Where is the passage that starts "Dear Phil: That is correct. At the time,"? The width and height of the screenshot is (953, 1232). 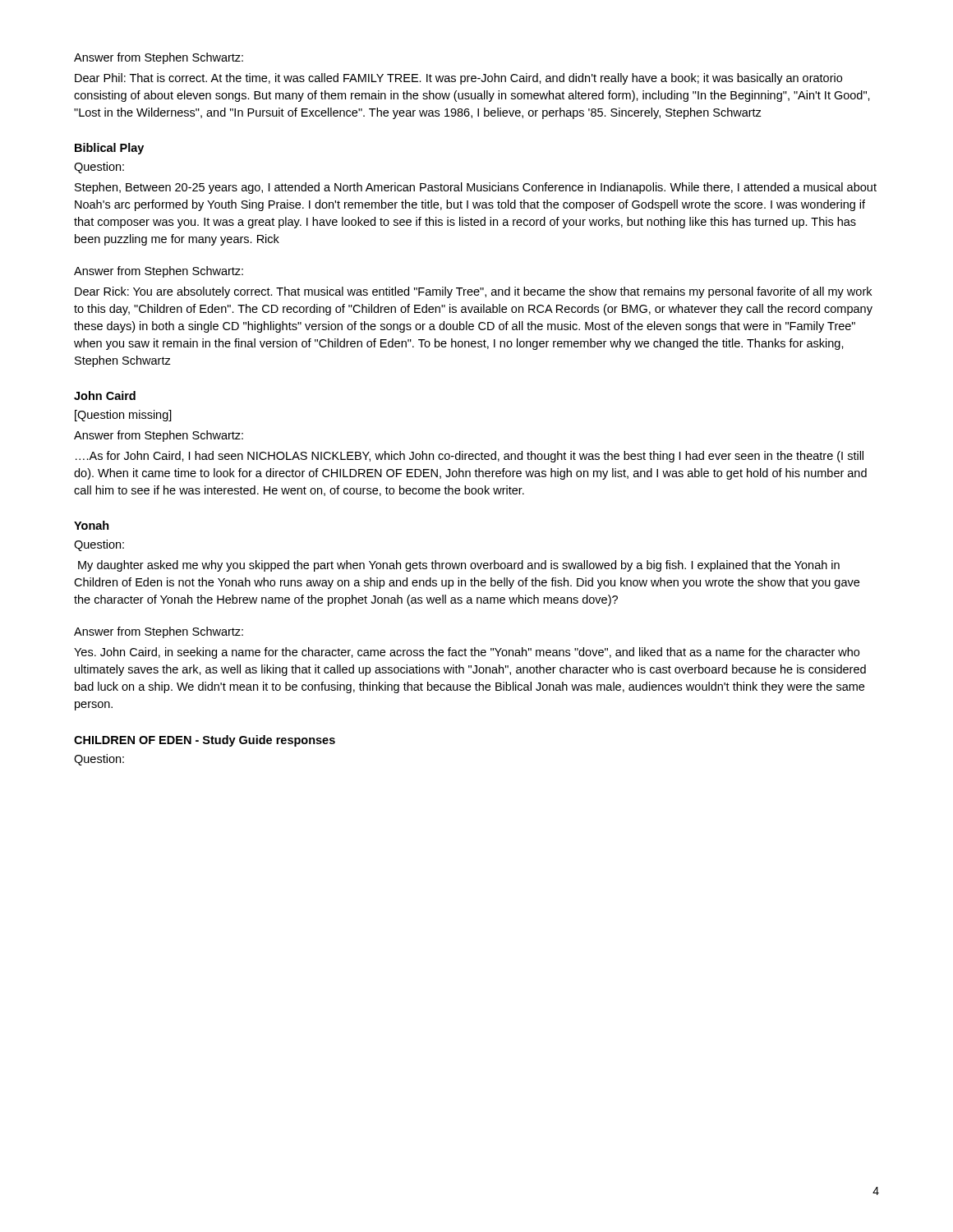[472, 95]
